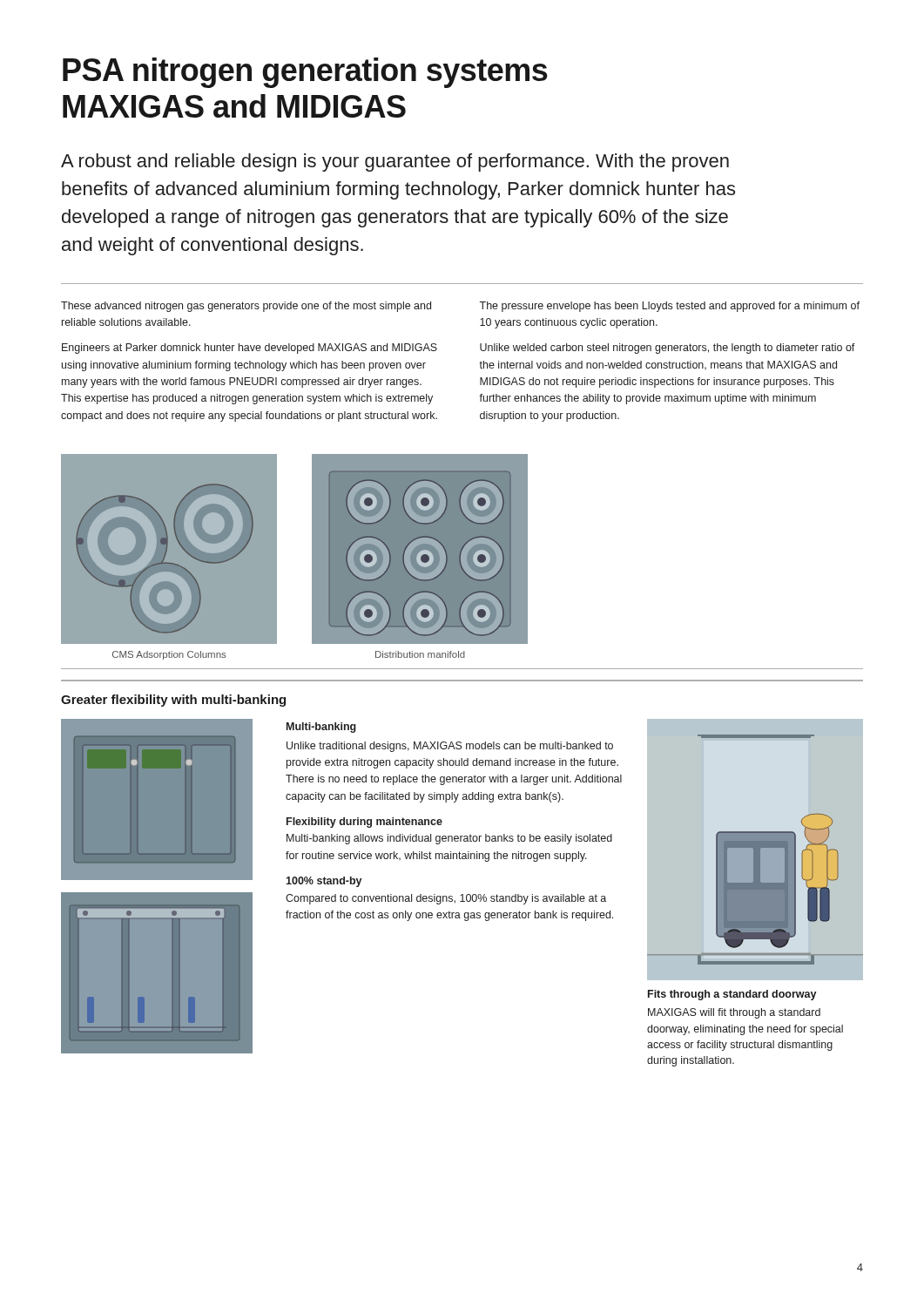Click on the text block with the text "The pressure envelope"
This screenshot has height=1307, width=924.
click(671, 361)
